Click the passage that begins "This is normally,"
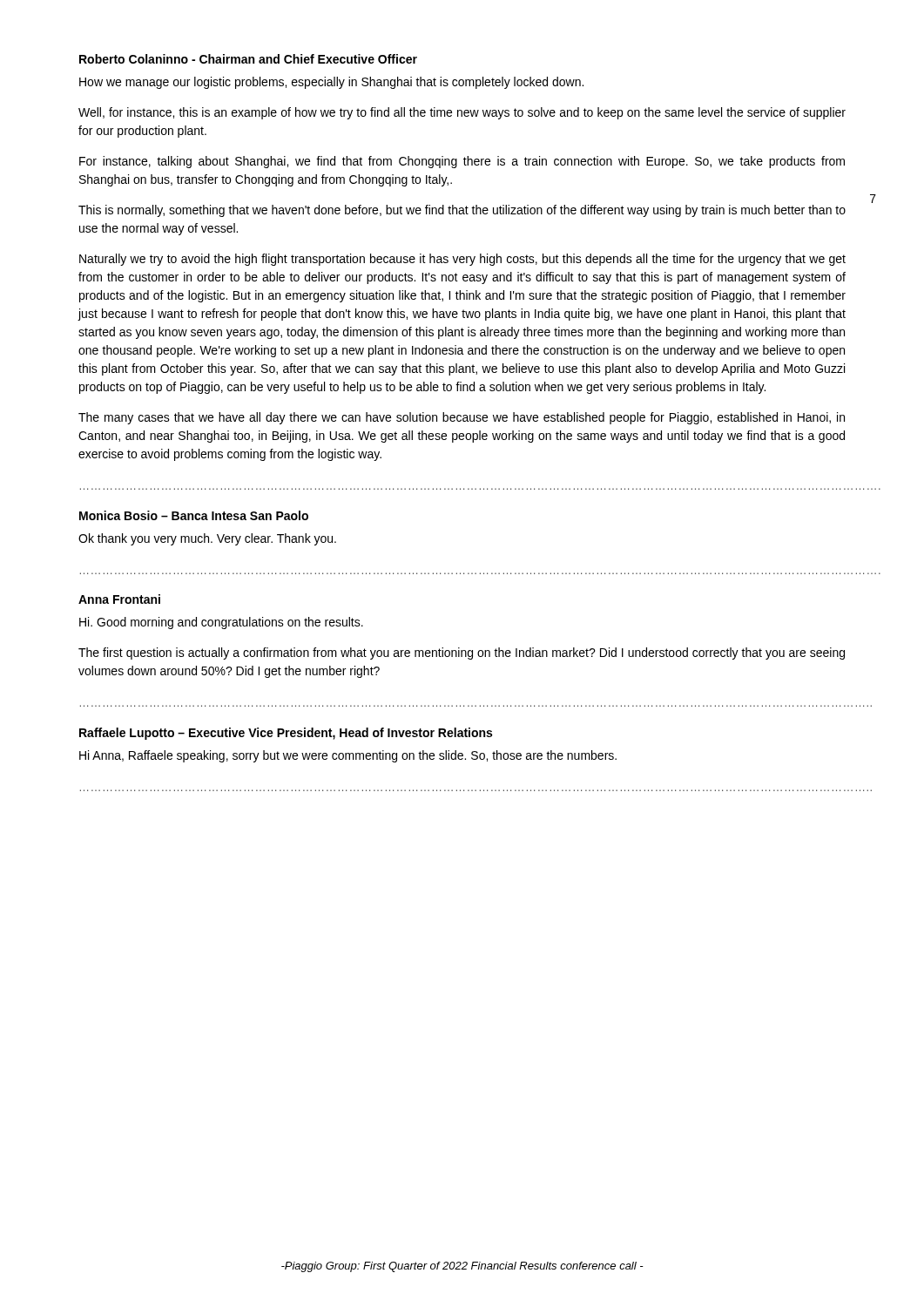Viewport: 924px width, 1307px height. click(x=462, y=219)
